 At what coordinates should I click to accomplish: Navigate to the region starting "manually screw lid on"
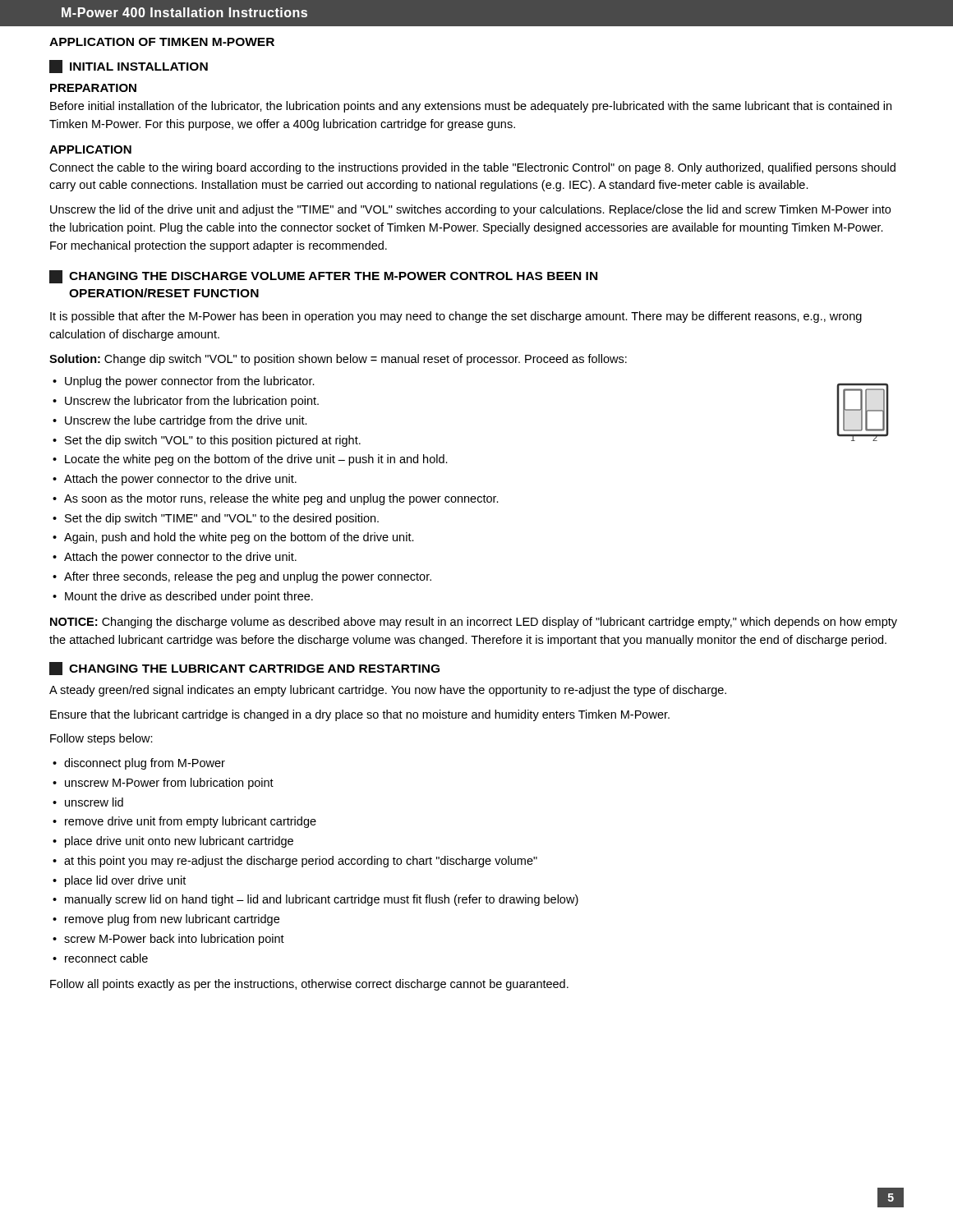[321, 900]
